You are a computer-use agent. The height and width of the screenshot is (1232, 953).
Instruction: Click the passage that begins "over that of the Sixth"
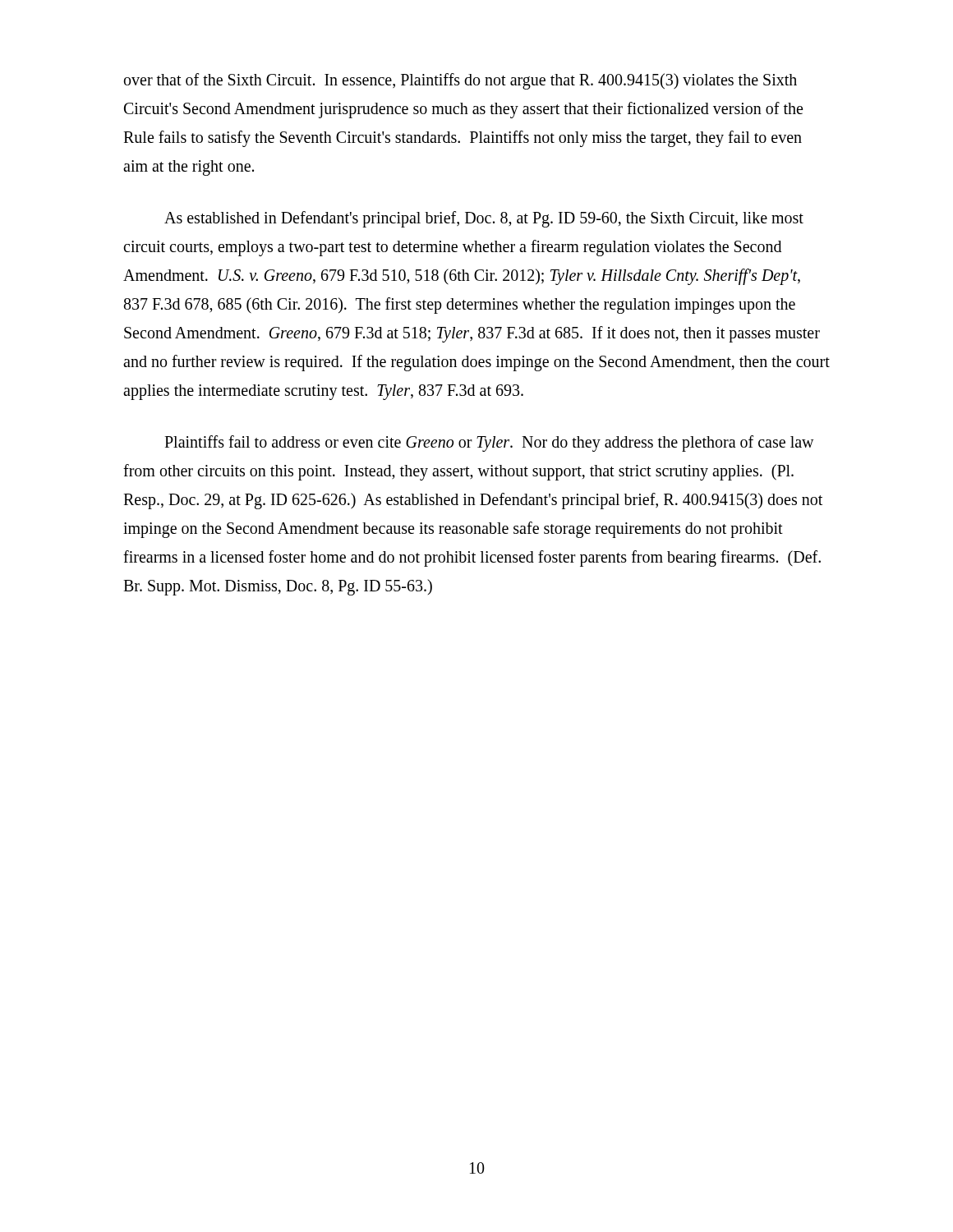coord(463,123)
